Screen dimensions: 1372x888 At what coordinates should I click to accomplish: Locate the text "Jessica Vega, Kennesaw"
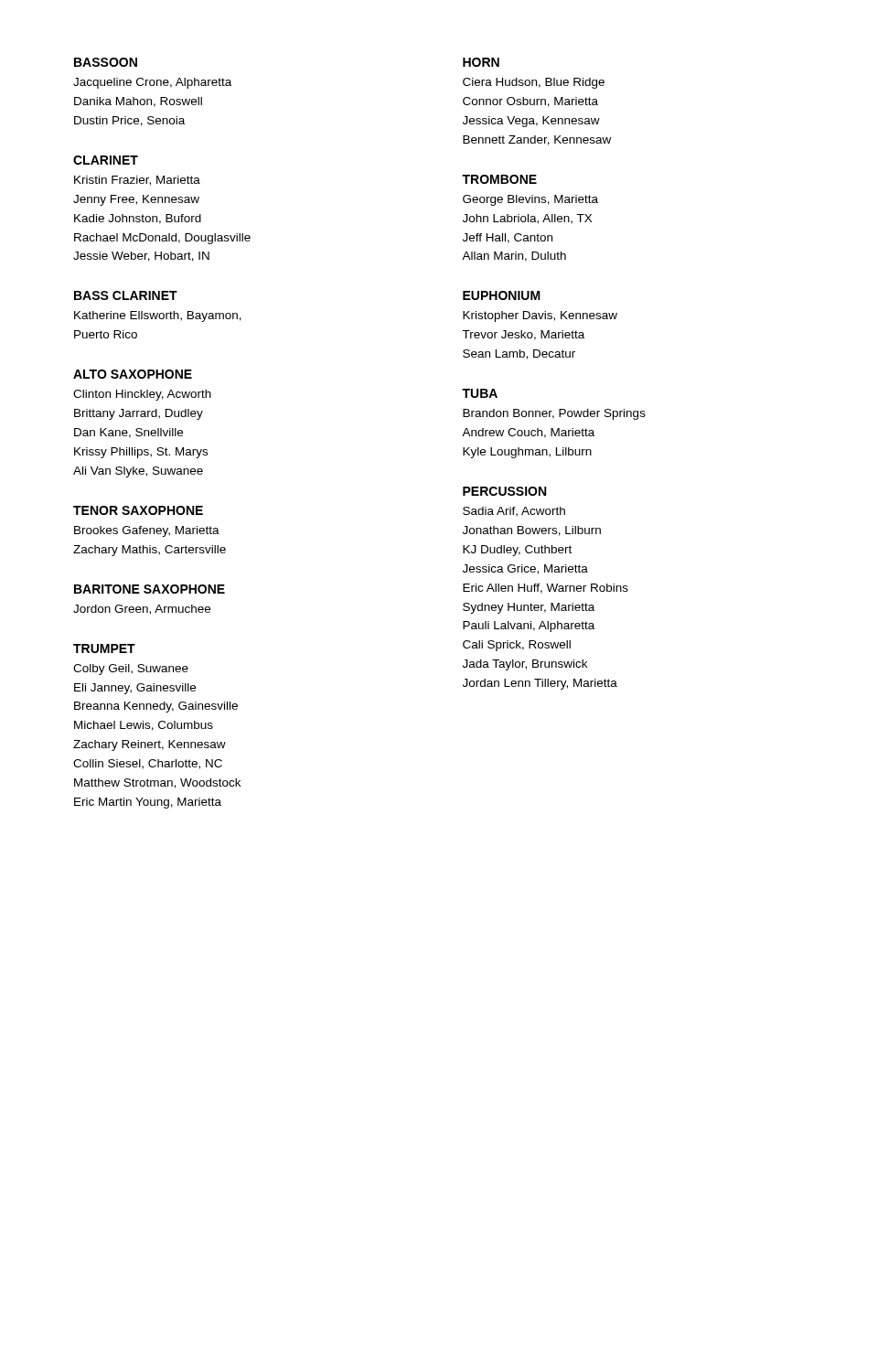(531, 120)
